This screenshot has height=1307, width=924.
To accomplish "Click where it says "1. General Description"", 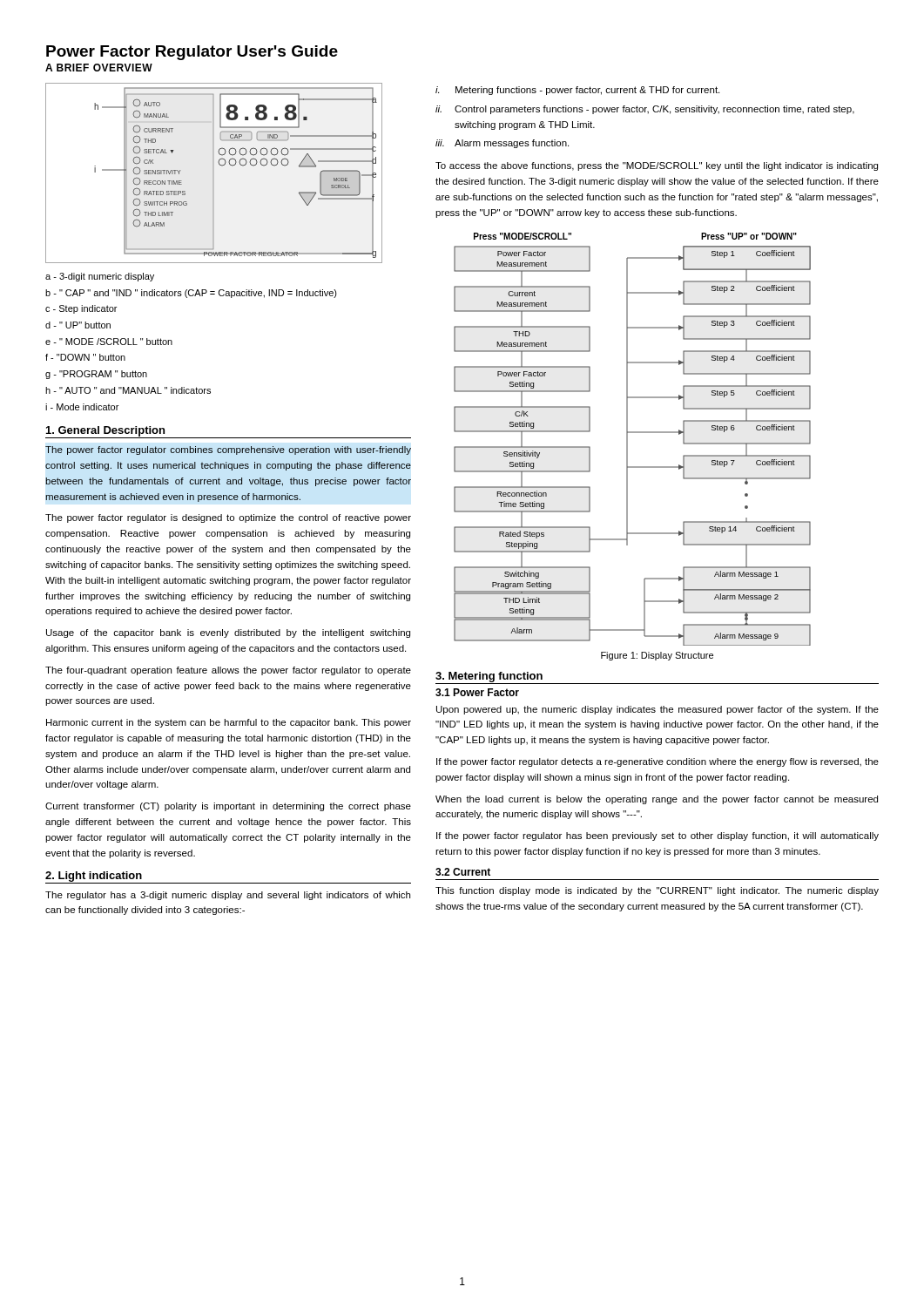I will pos(105,430).
